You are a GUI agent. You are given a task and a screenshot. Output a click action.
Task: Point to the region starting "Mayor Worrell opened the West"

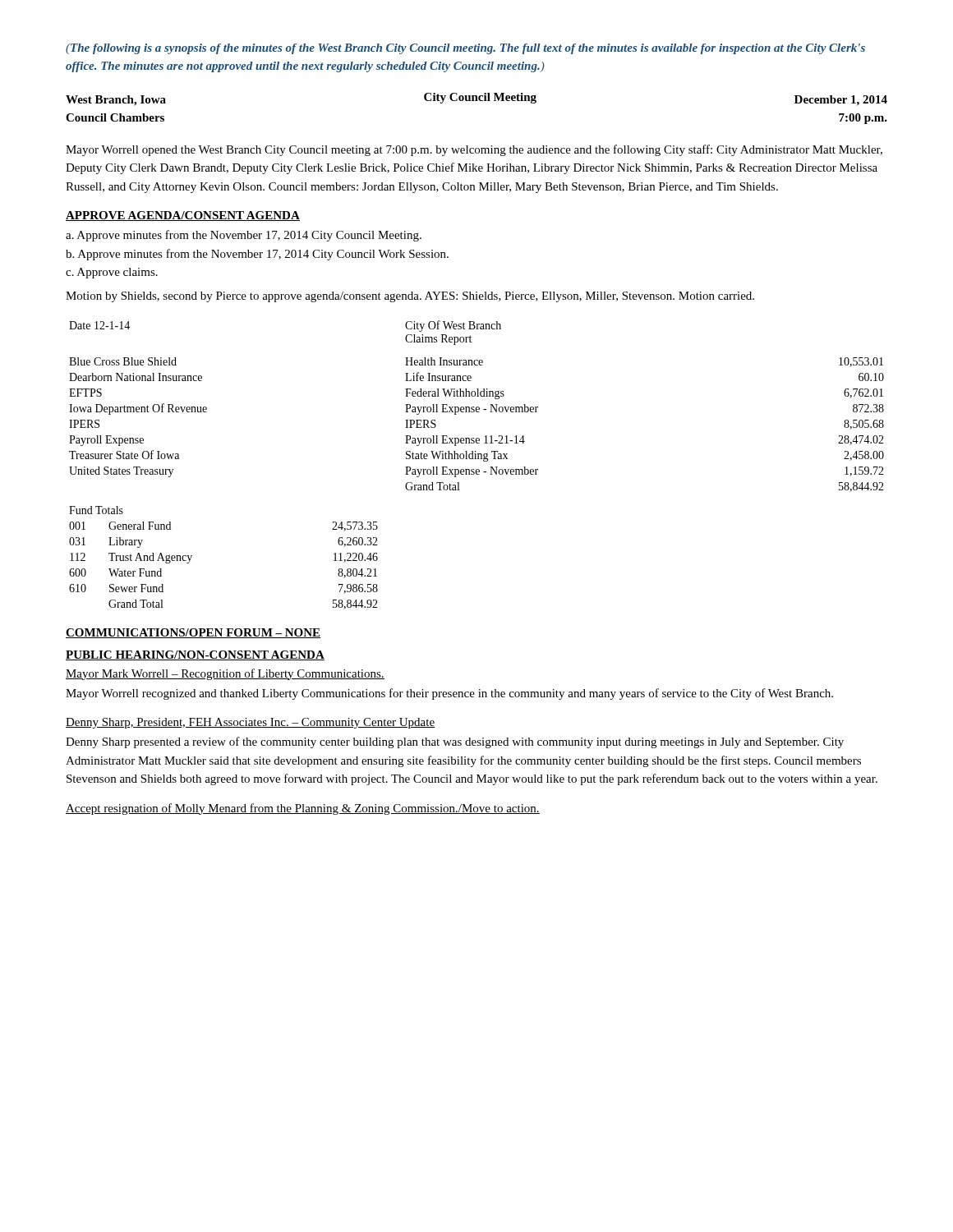pos(474,168)
